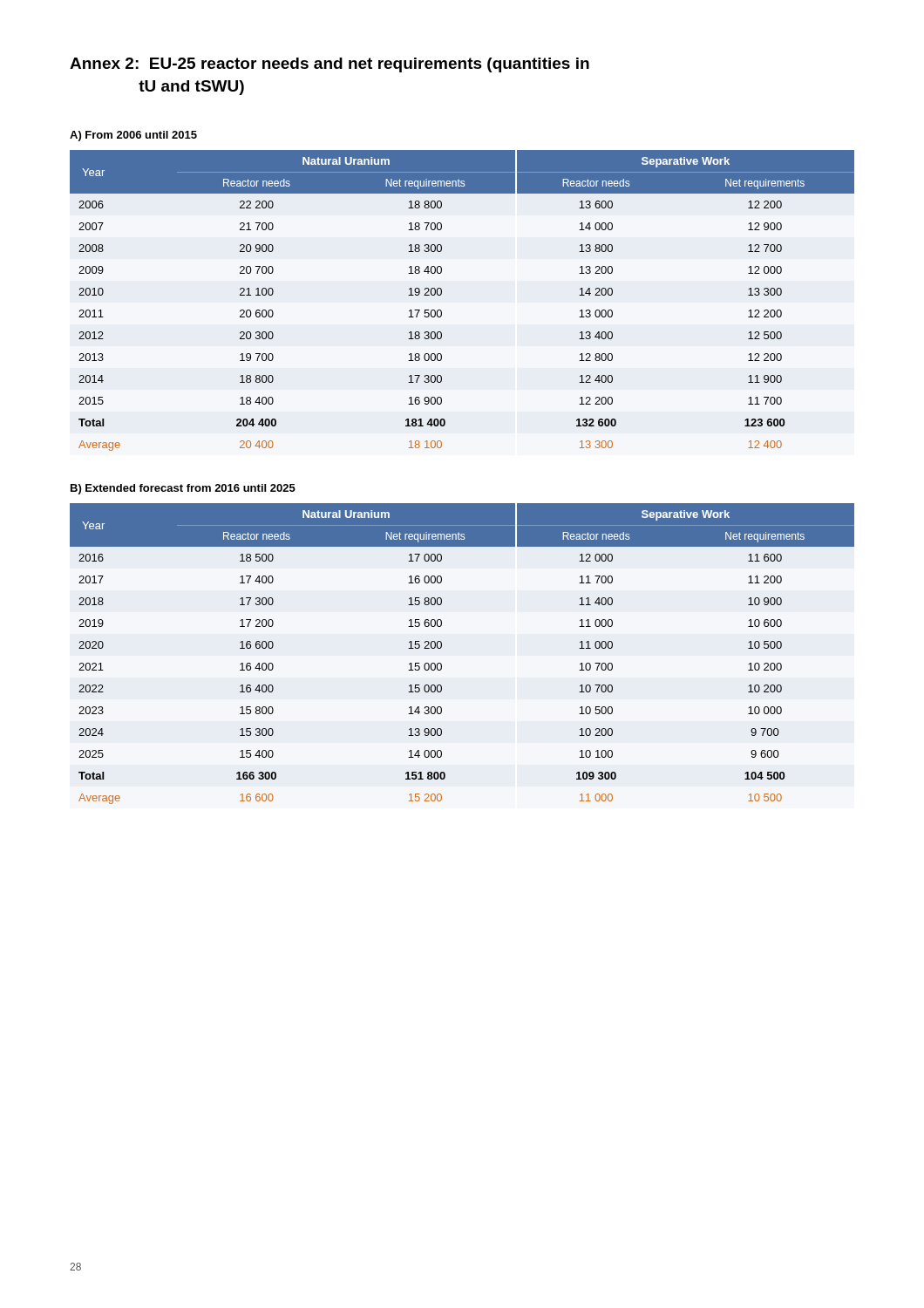Image resolution: width=924 pixels, height=1308 pixels.
Task: Locate the section header that reads "A) From 2006 until 2015"
Action: pyautogui.click(x=133, y=135)
